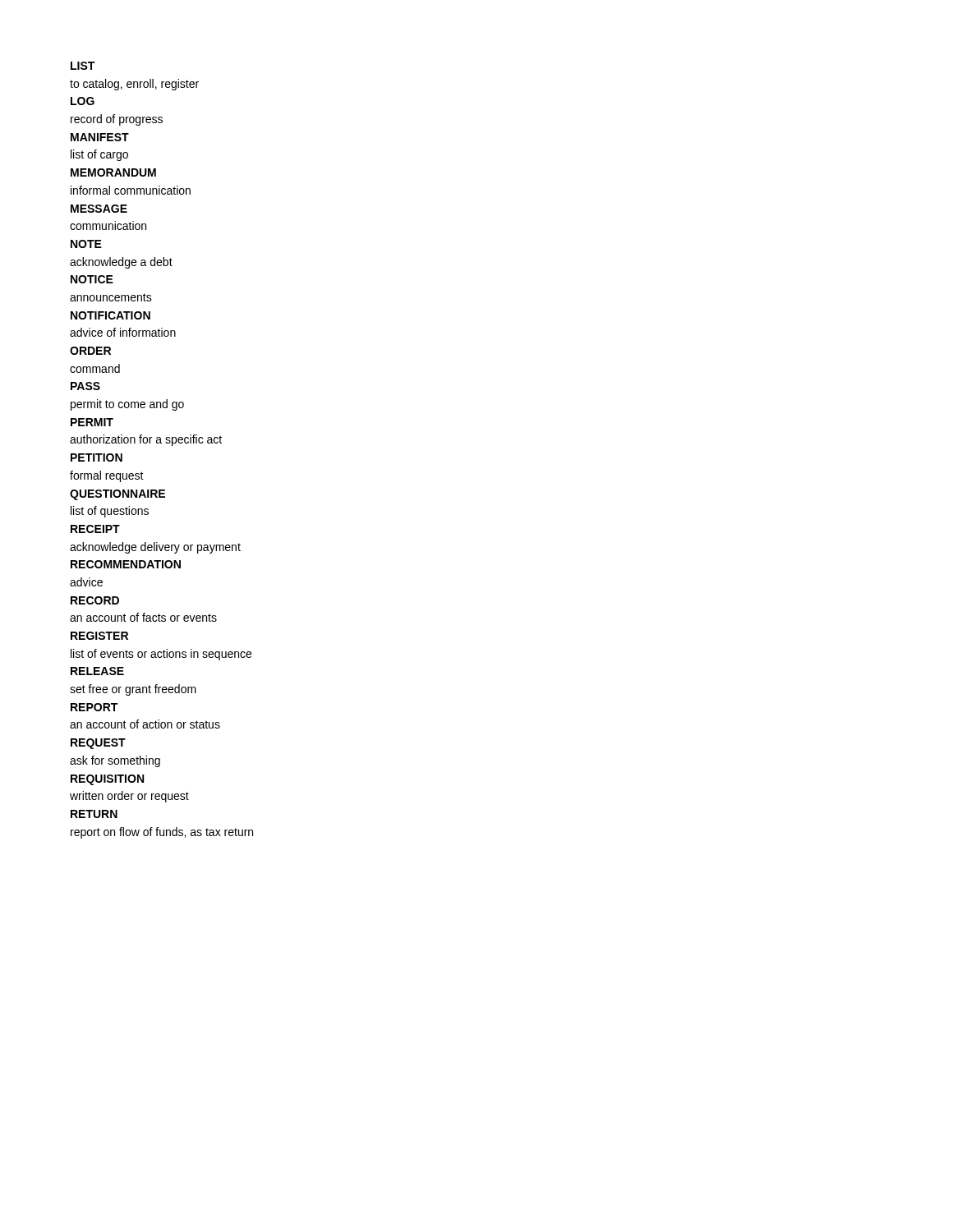This screenshot has width=953, height=1232.
Task: Locate the text "REQUISITIONwritten order or request"
Action: (162, 788)
